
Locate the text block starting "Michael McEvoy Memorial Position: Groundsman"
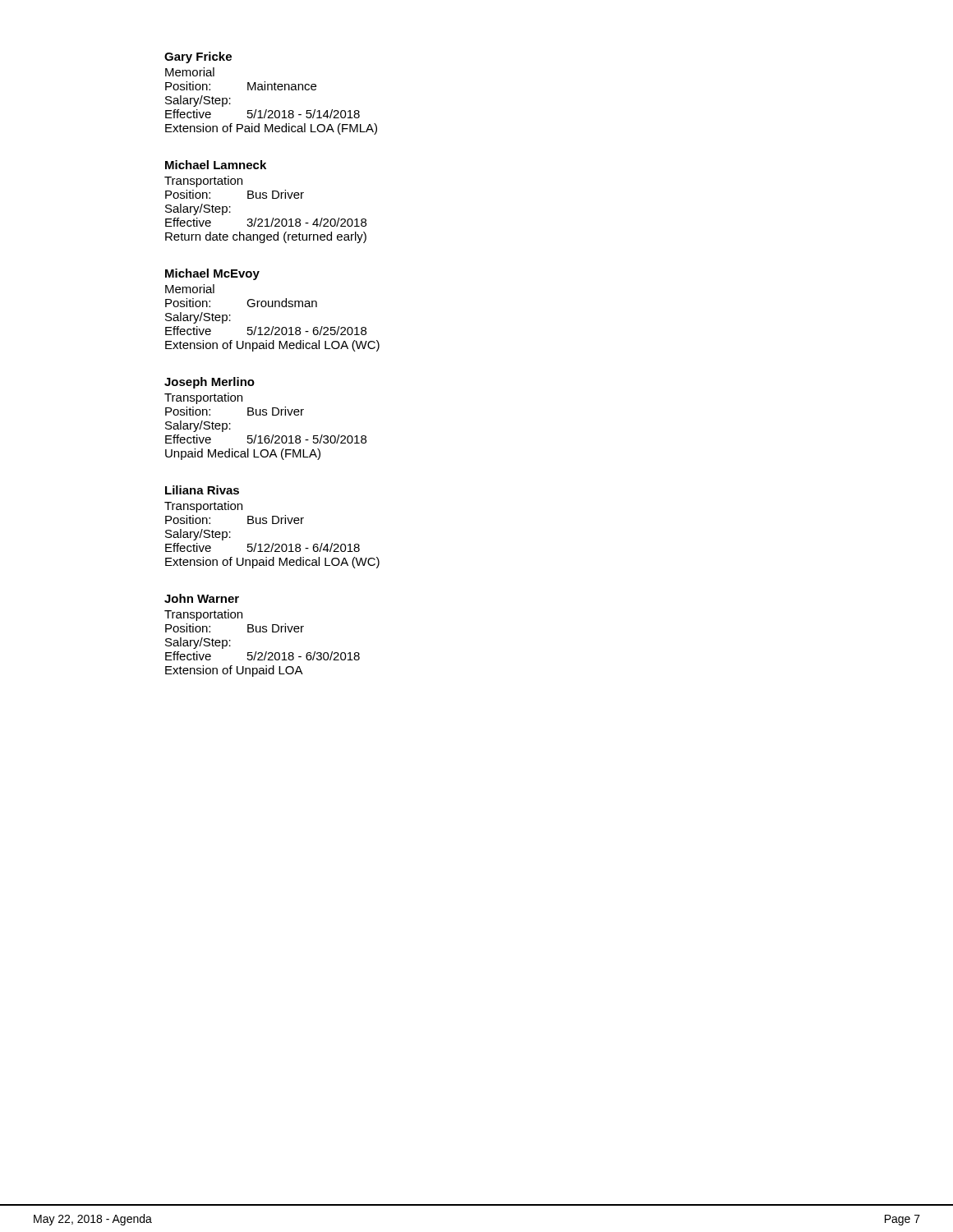212,274
